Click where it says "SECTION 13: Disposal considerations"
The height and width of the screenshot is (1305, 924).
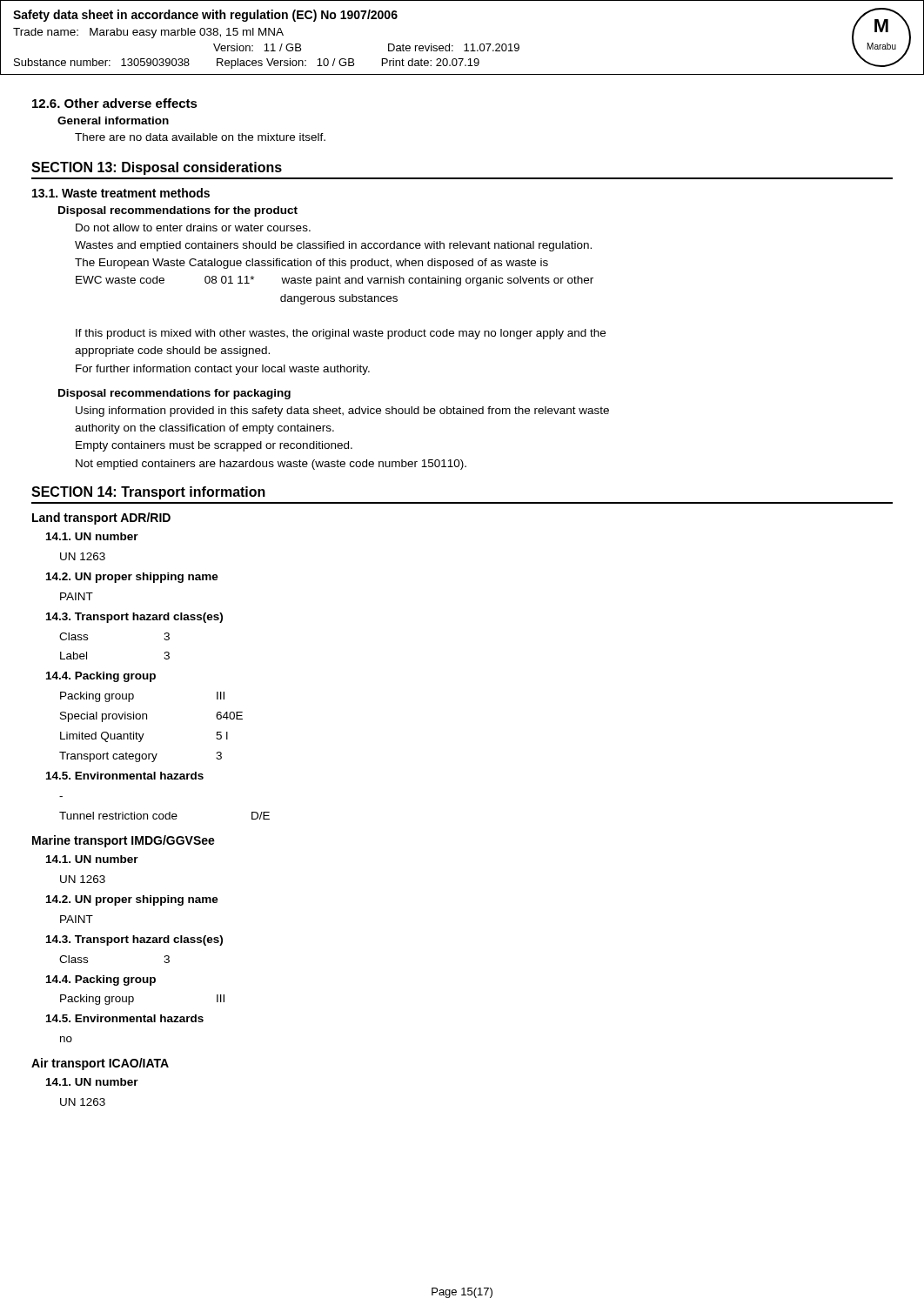pyautogui.click(x=157, y=167)
